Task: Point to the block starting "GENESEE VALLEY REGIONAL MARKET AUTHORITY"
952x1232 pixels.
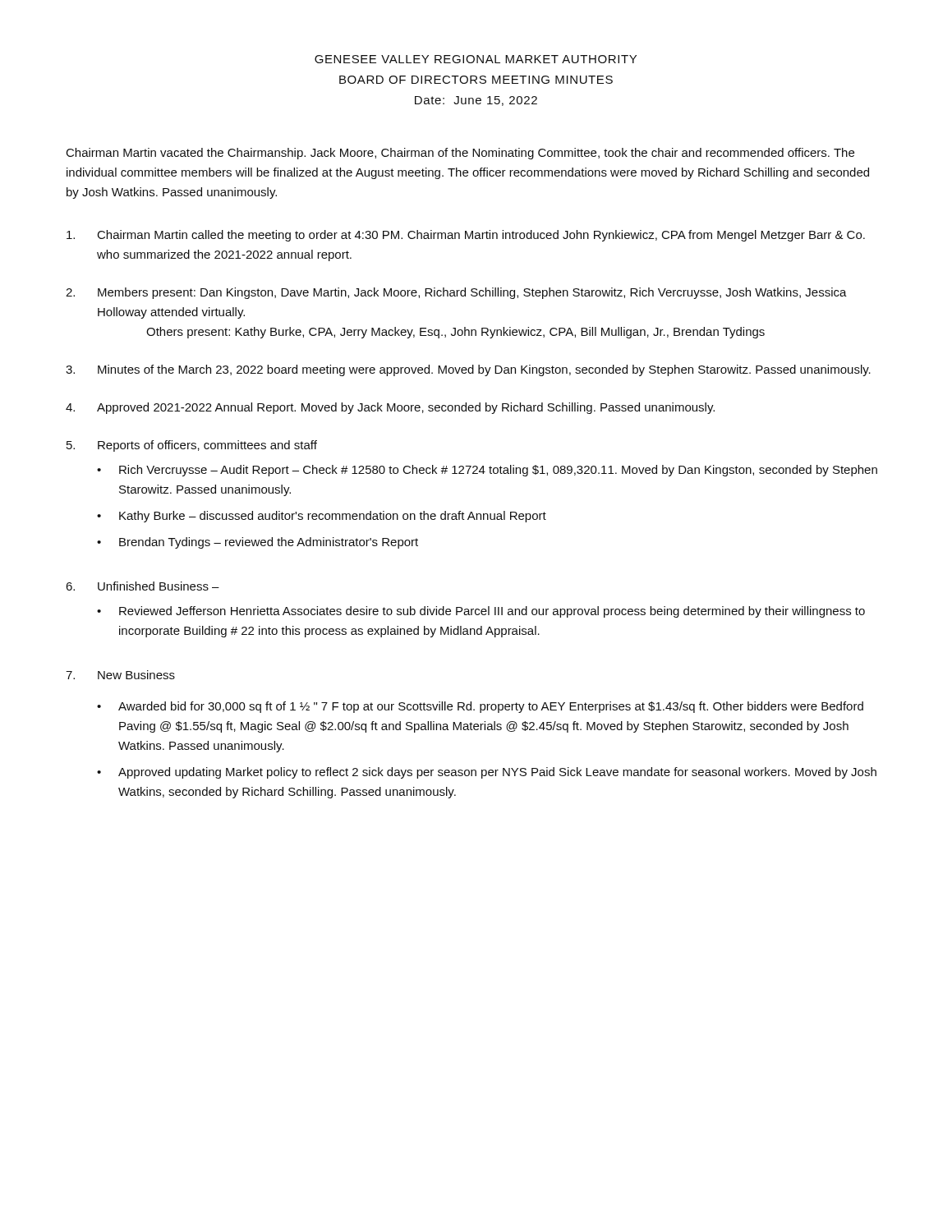Action: coord(476,79)
